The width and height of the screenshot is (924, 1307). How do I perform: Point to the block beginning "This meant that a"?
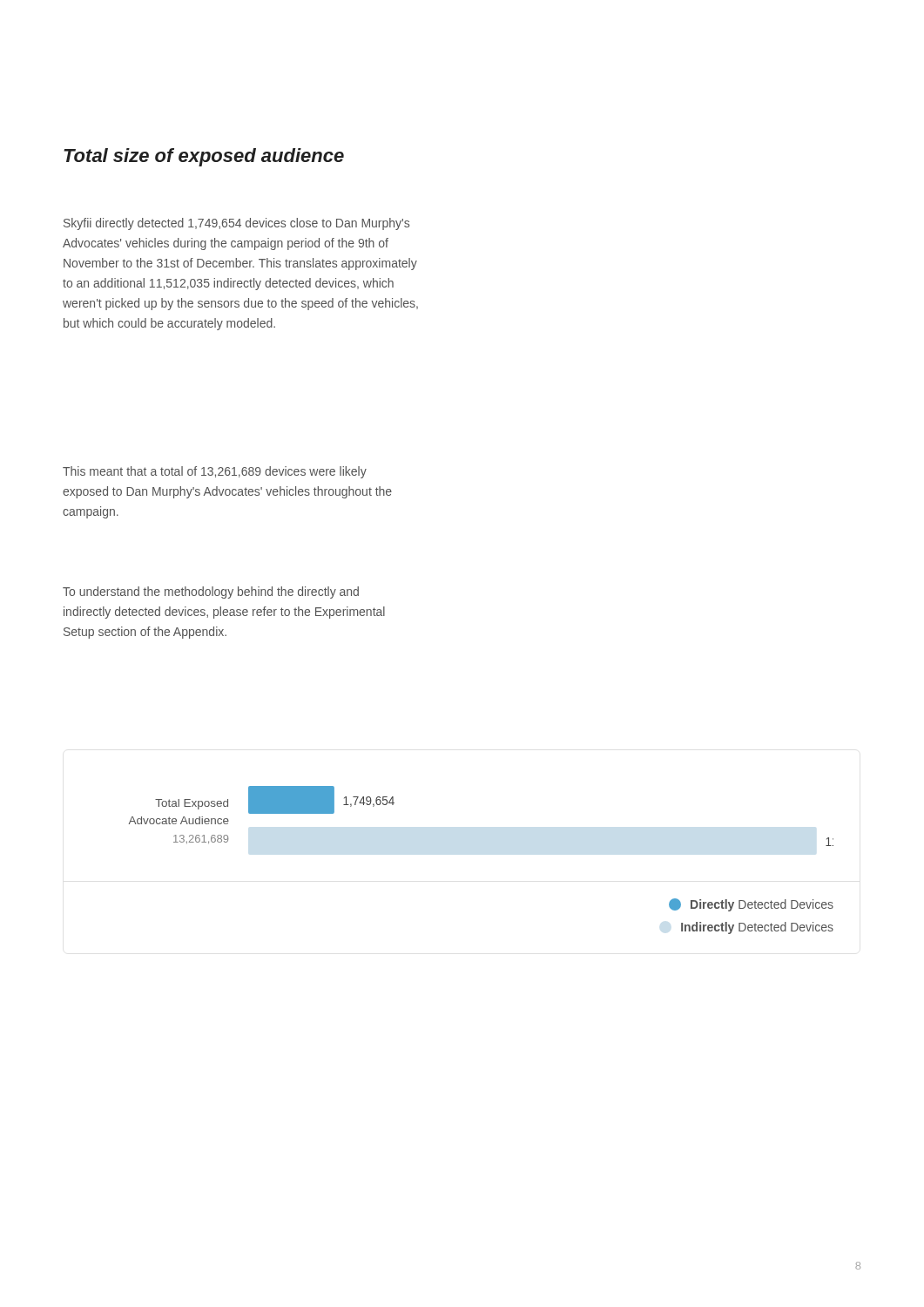tap(227, 491)
